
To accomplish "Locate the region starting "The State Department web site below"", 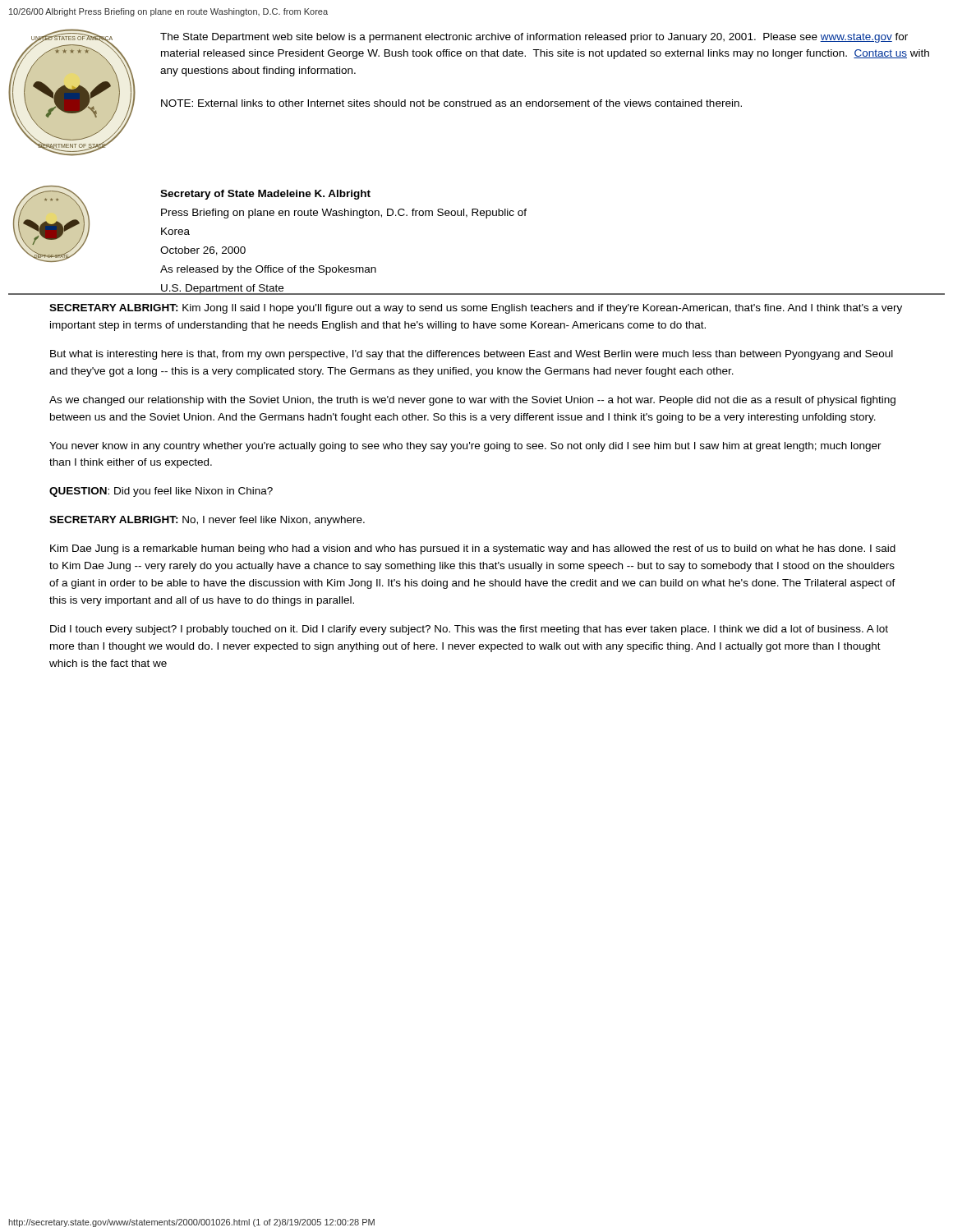I will pyautogui.click(x=534, y=38).
